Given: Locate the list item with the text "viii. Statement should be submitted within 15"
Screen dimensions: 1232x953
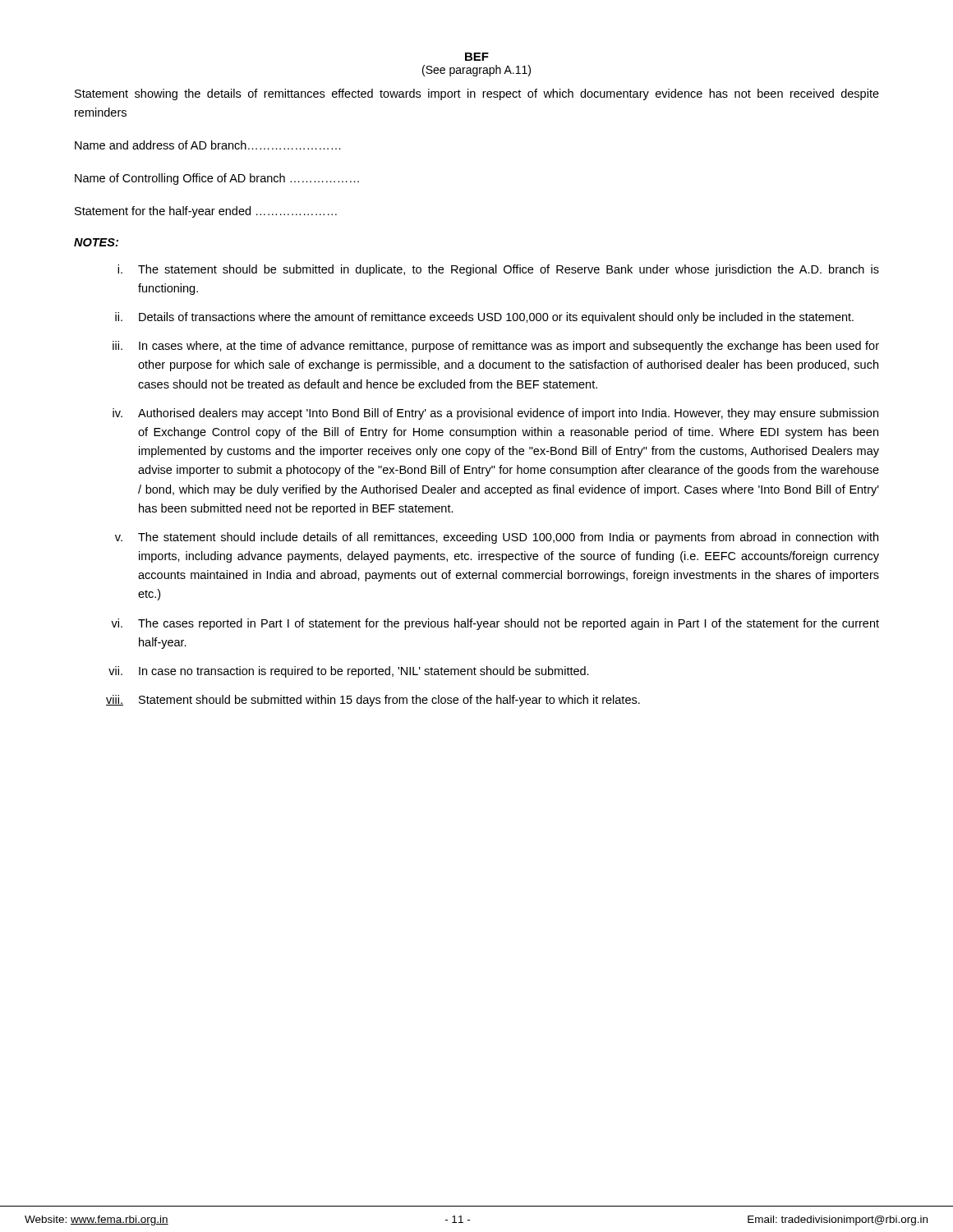Looking at the screenshot, I should 476,700.
